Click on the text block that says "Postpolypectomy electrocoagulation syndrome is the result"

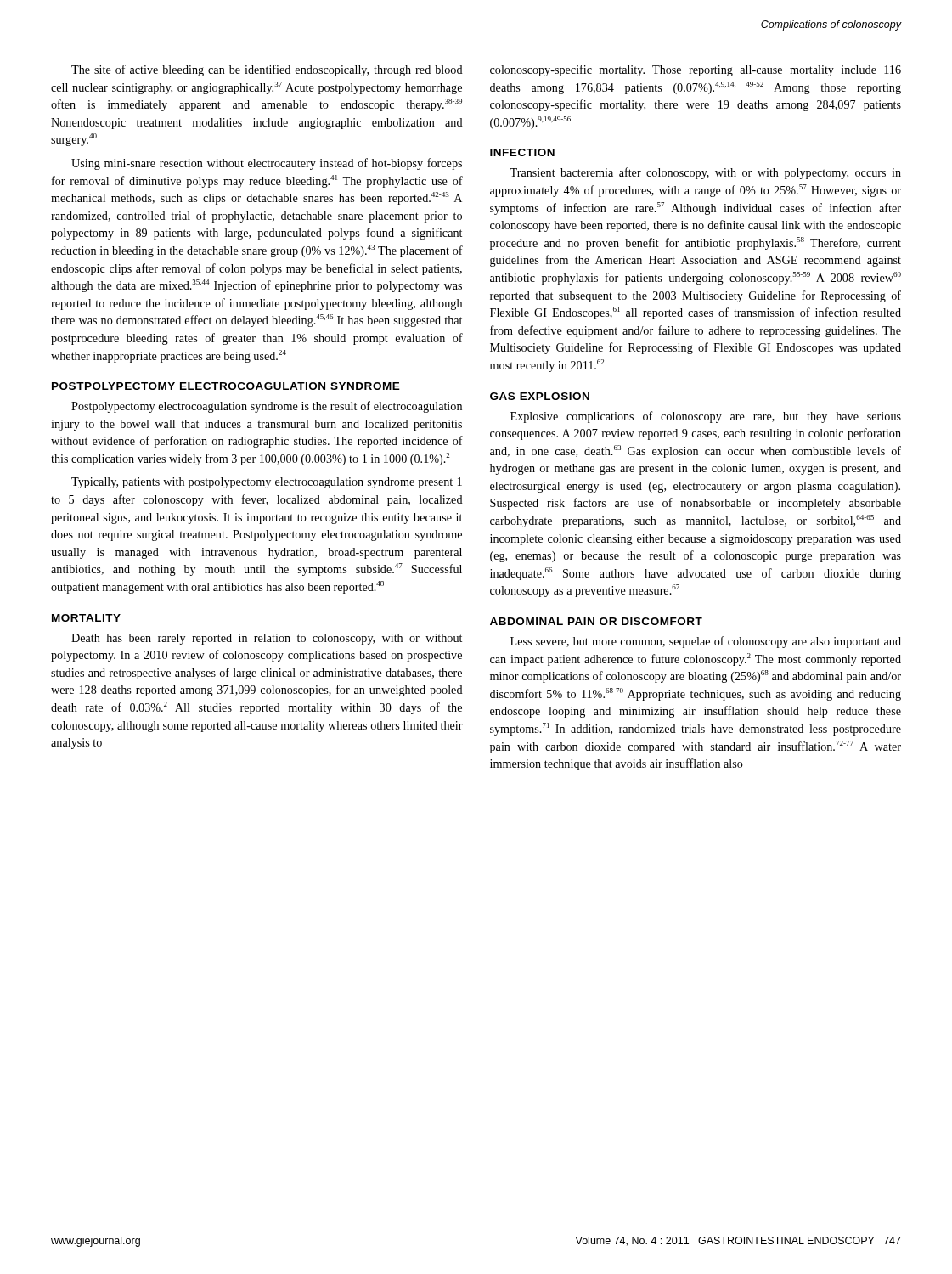(x=257, y=433)
